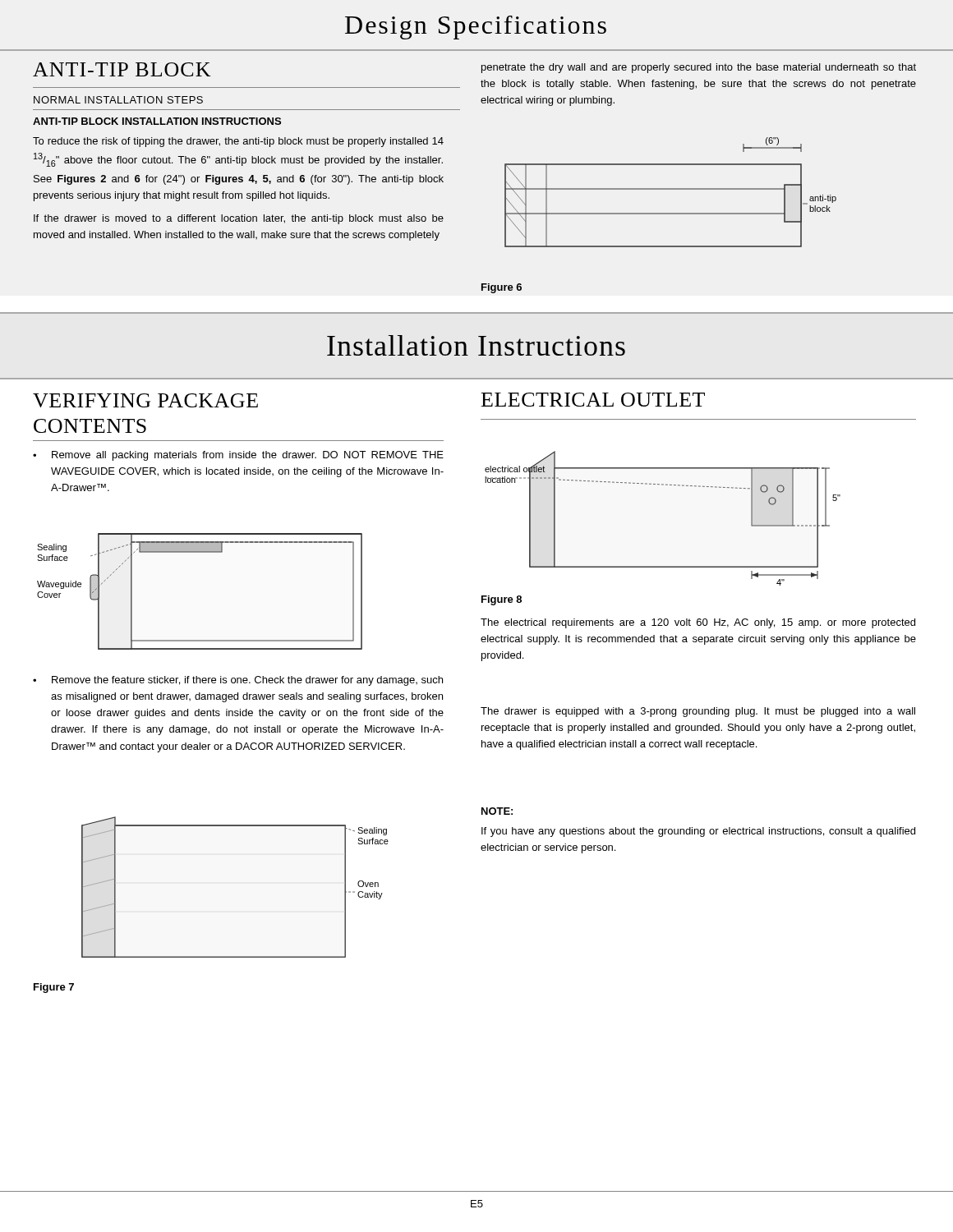Locate the block of text that opens with "• Remove the feature sticker, if"
The height and width of the screenshot is (1232, 953).
click(x=238, y=713)
